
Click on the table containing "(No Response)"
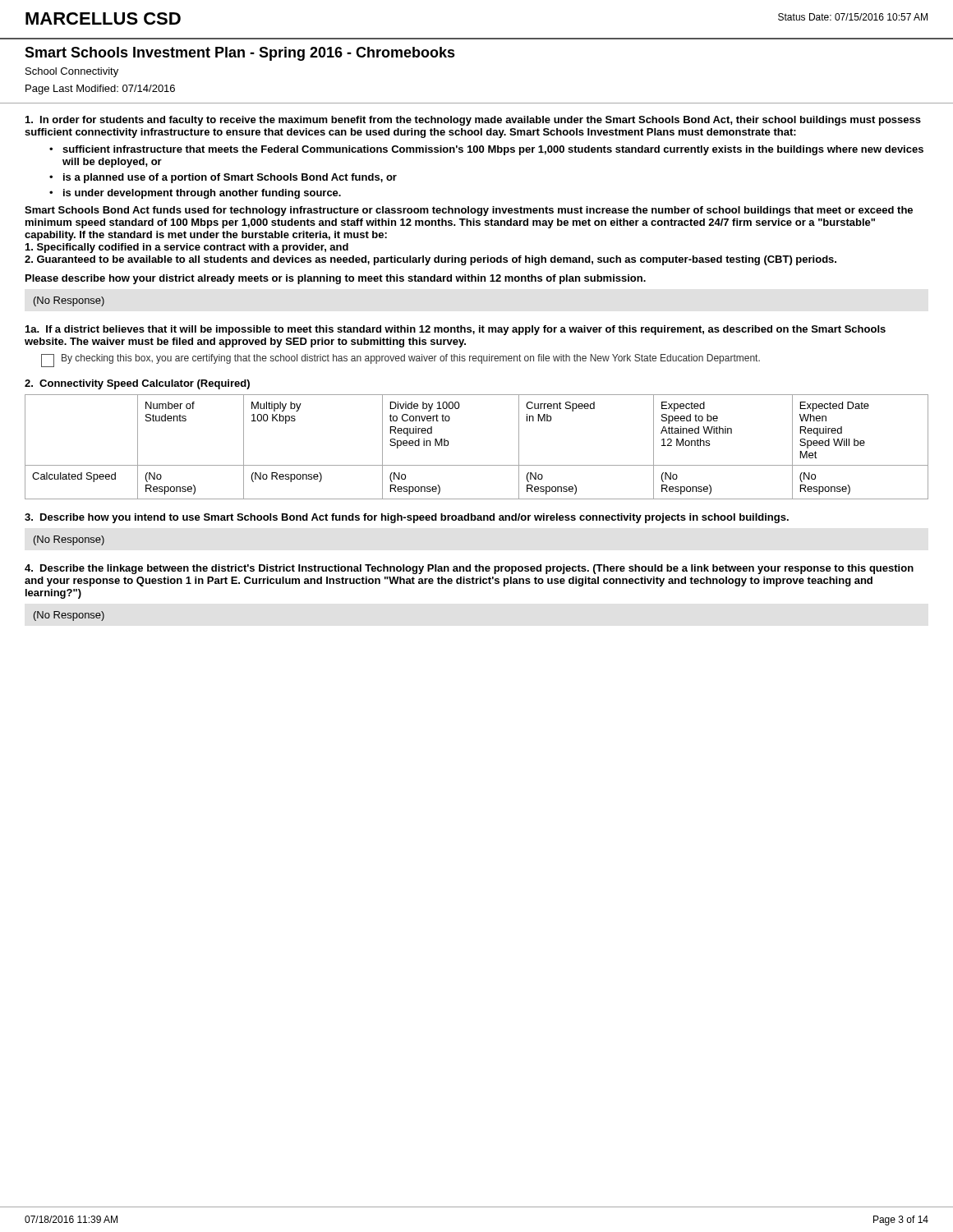476,447
